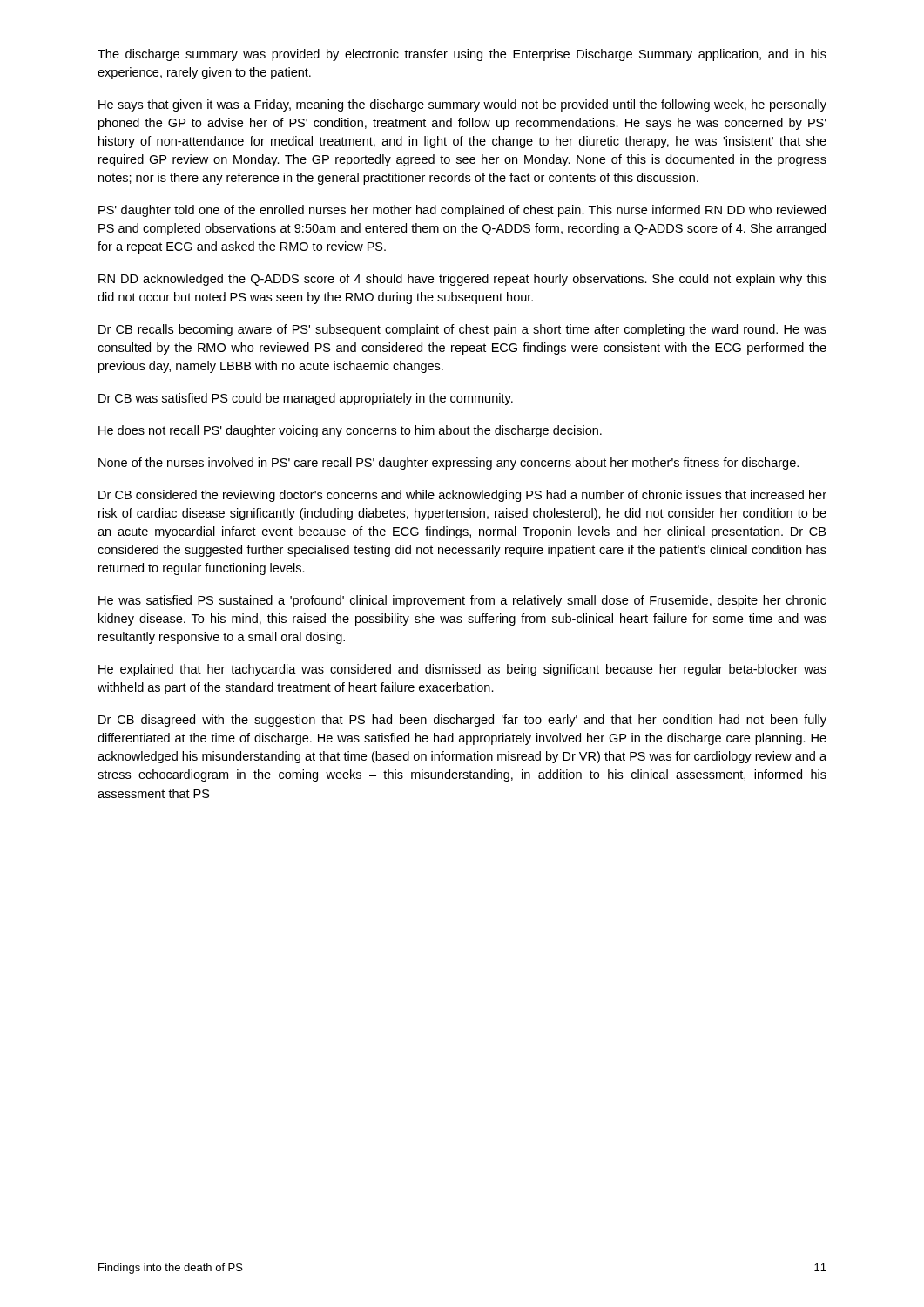The image size is (924, 1307).
Task: Find the text block that reads "He explained that"
Action: coord(462,679)
